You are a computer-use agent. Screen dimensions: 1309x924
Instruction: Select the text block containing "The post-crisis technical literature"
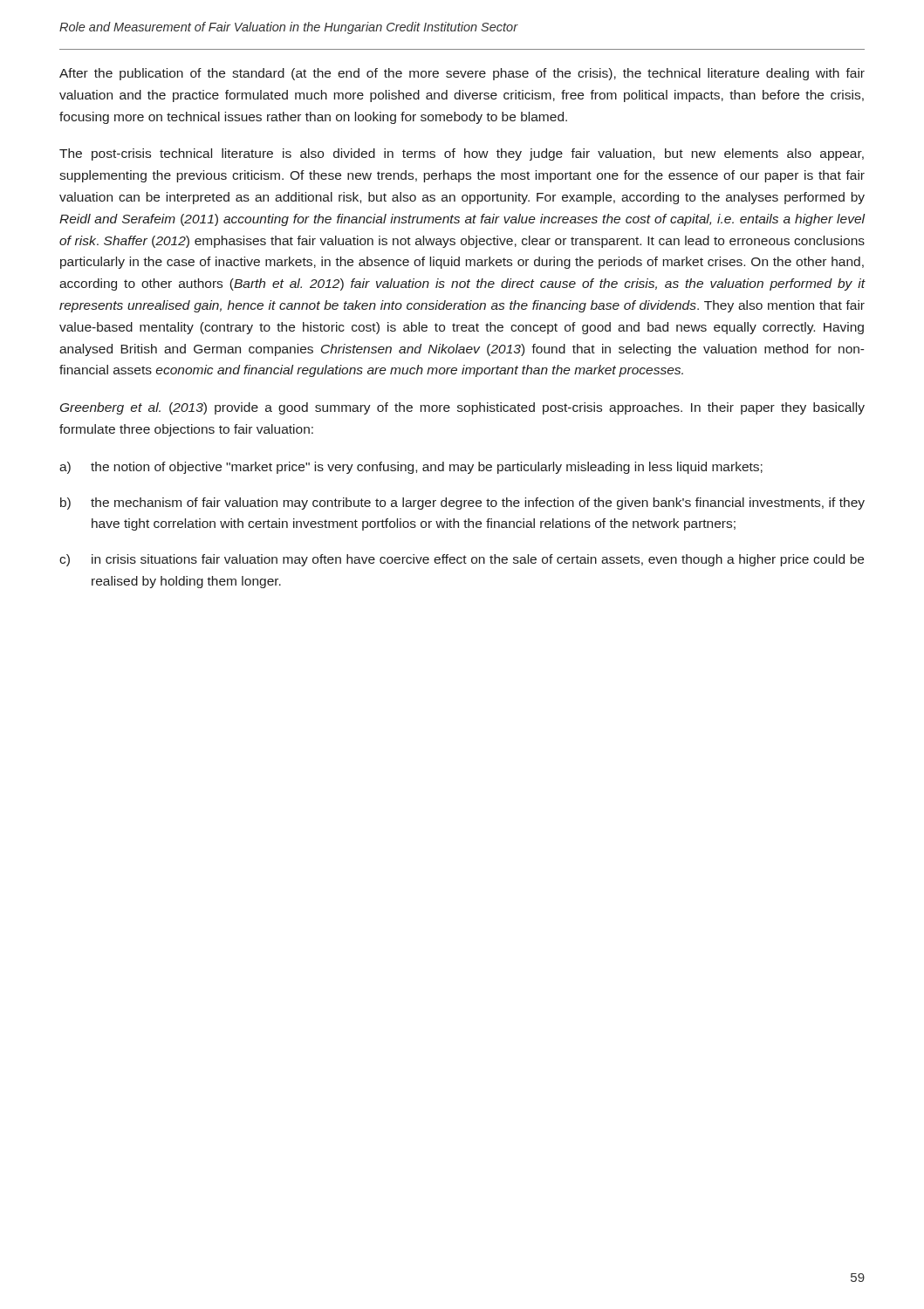pyautogui.click(x=462, y=262)
